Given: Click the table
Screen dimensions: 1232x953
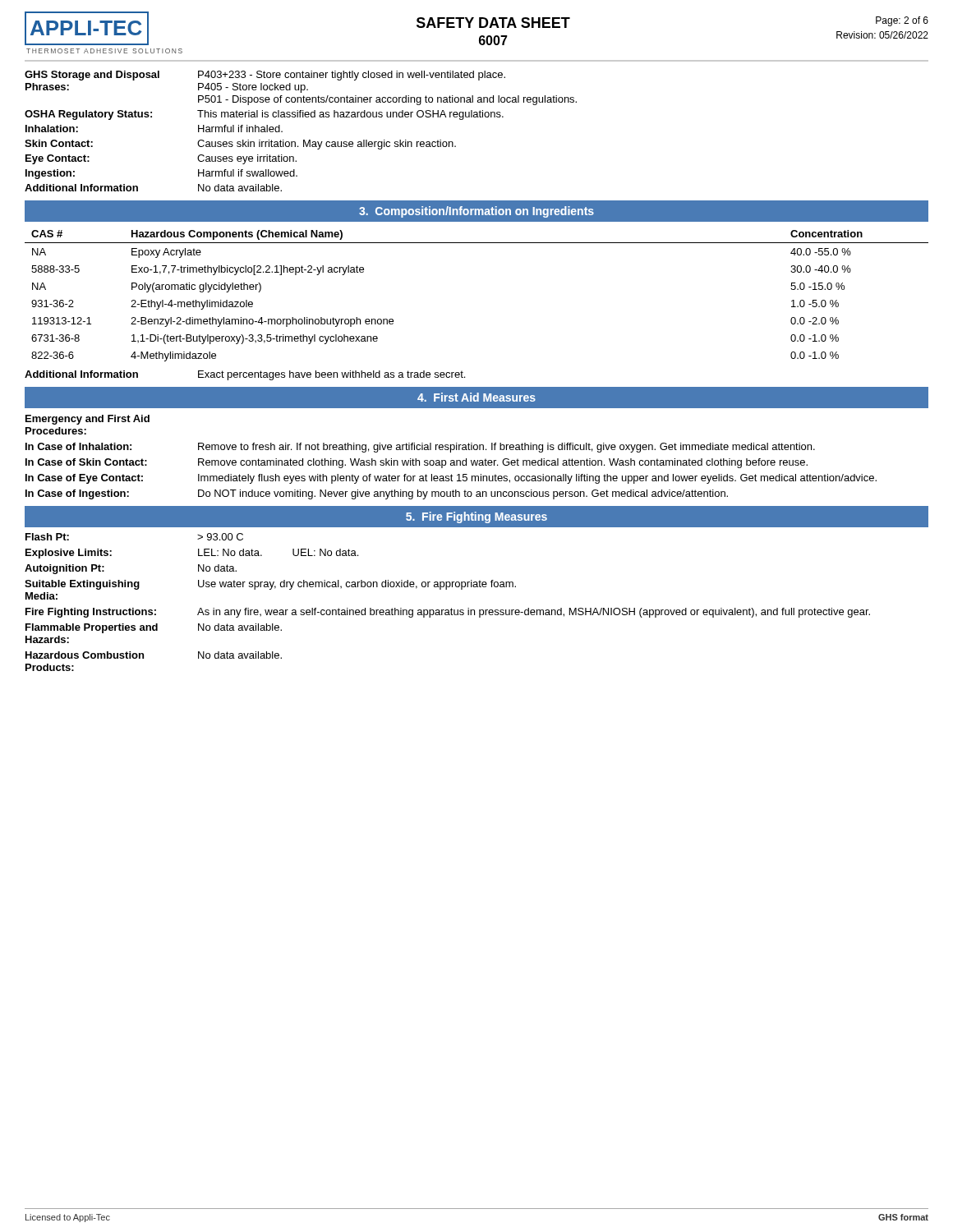Looking at the screenshot, I should (476, 294).
